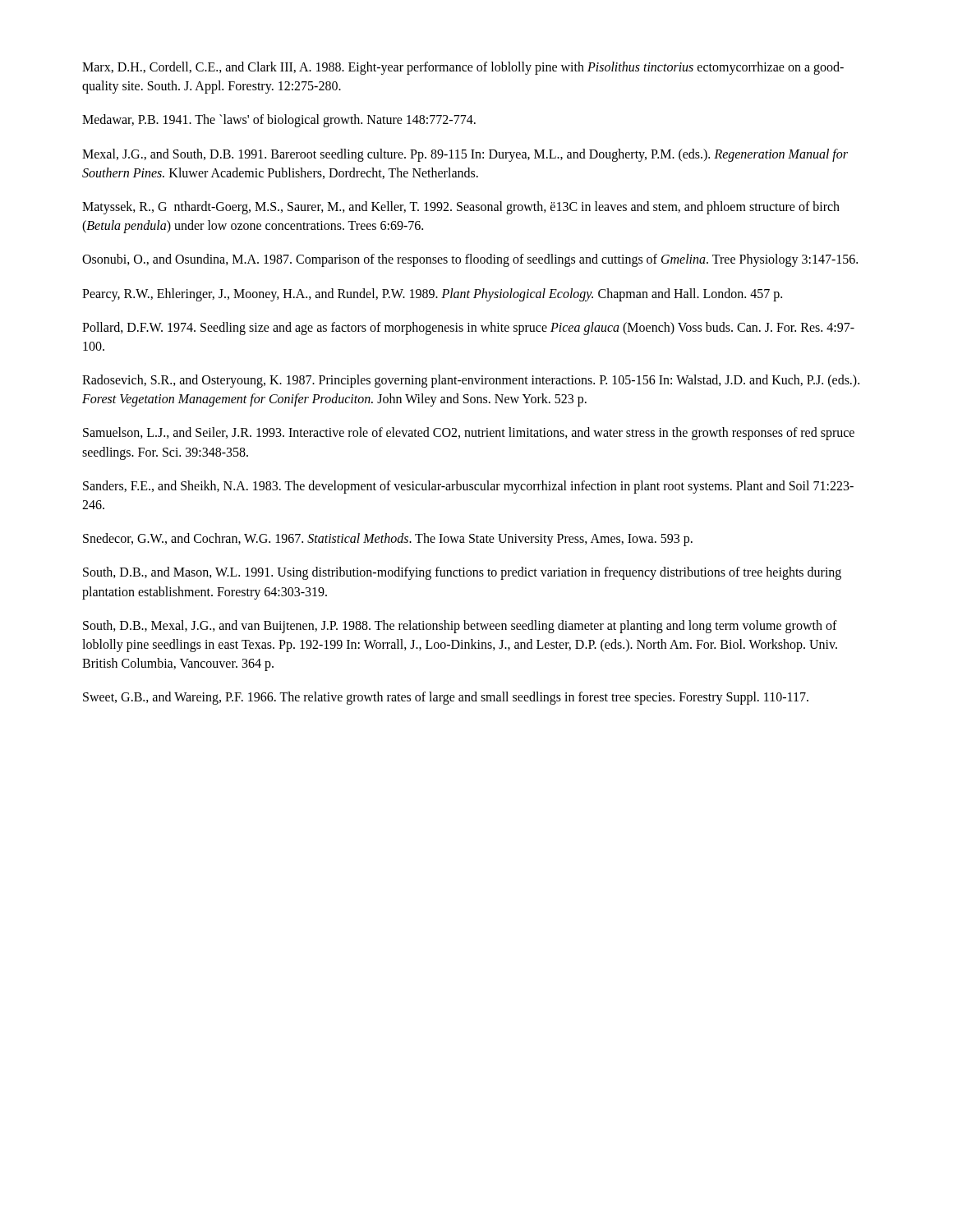The image size is (953, 1232).
Task: Find the text block that says "Marx, D.H., Cordell, C.E., and Clark III,"
Action: [x=476, y=77]
